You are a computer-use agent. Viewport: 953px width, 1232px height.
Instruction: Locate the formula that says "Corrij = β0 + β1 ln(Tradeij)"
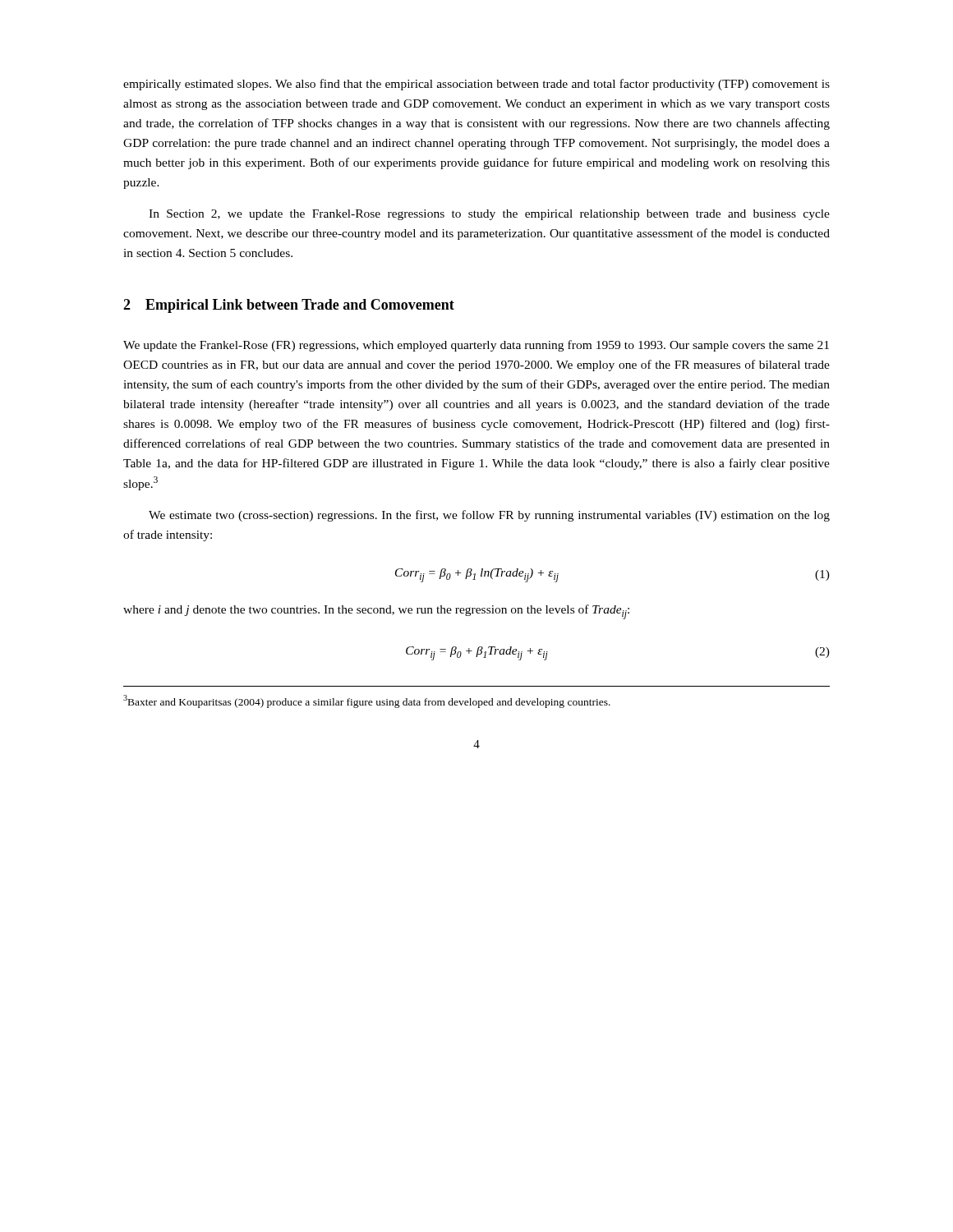click(482, 575)
